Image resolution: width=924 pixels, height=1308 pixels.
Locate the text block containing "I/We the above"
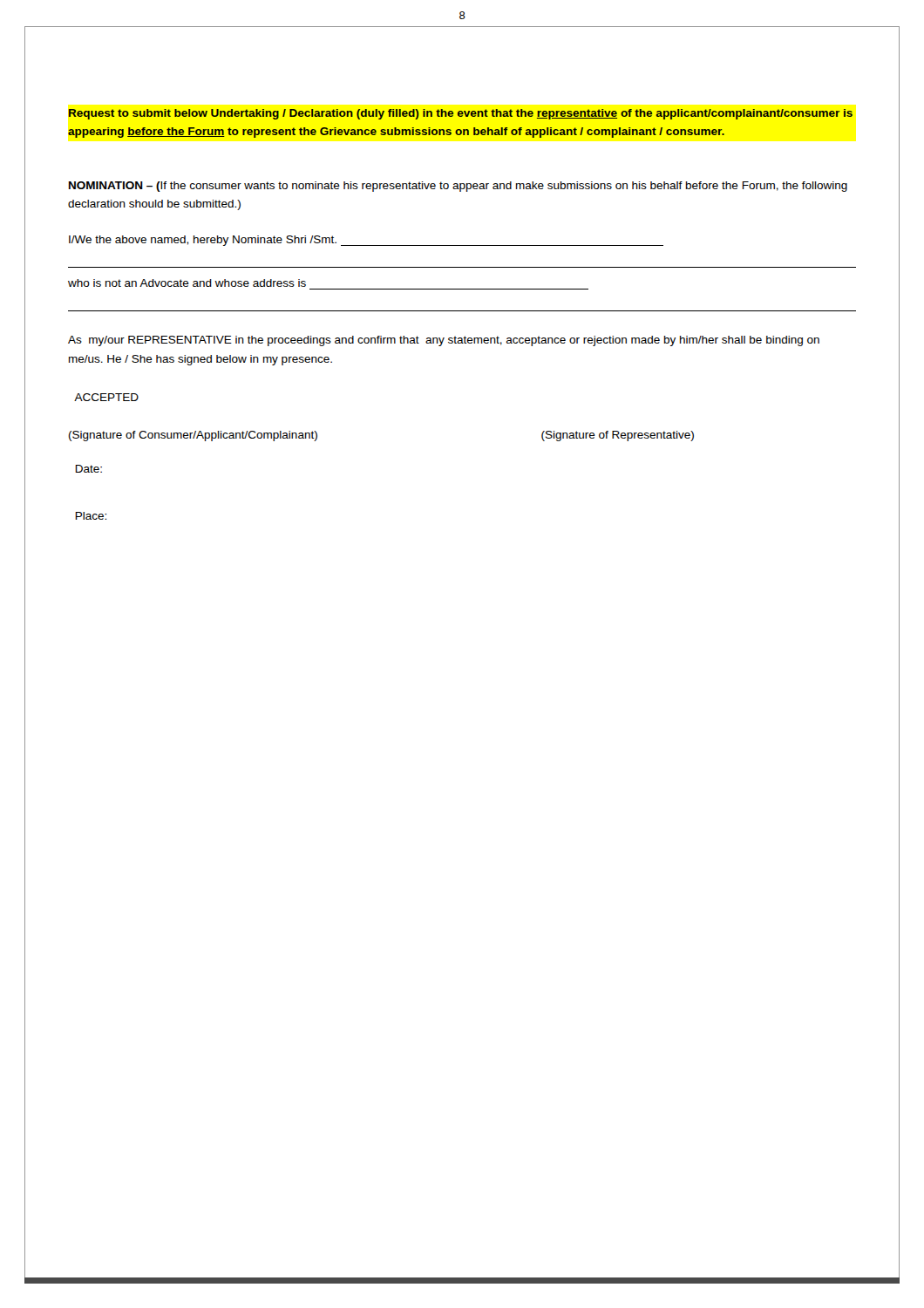coord(366,238)
